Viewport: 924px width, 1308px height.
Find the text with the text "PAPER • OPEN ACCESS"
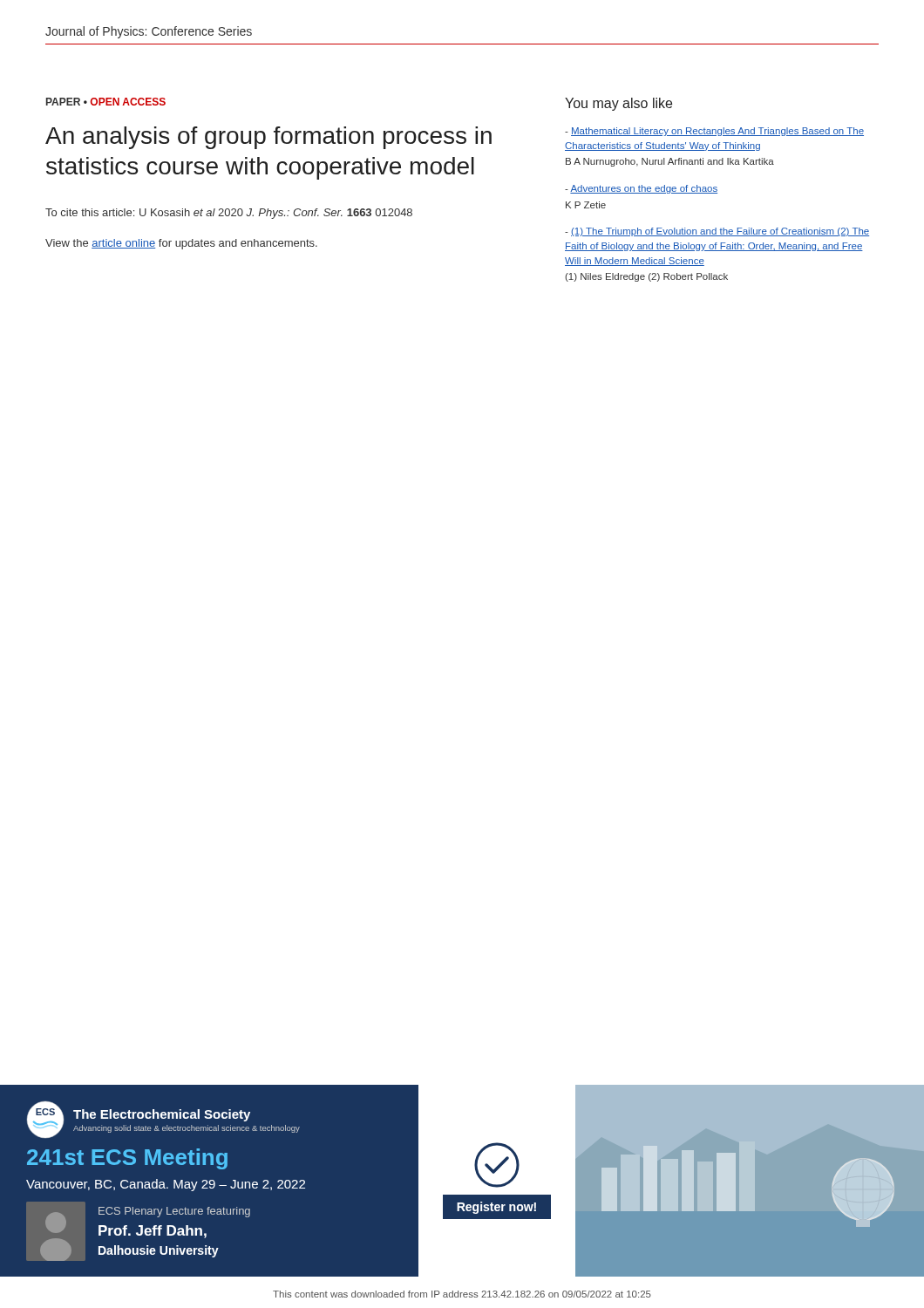click(106, 102)
